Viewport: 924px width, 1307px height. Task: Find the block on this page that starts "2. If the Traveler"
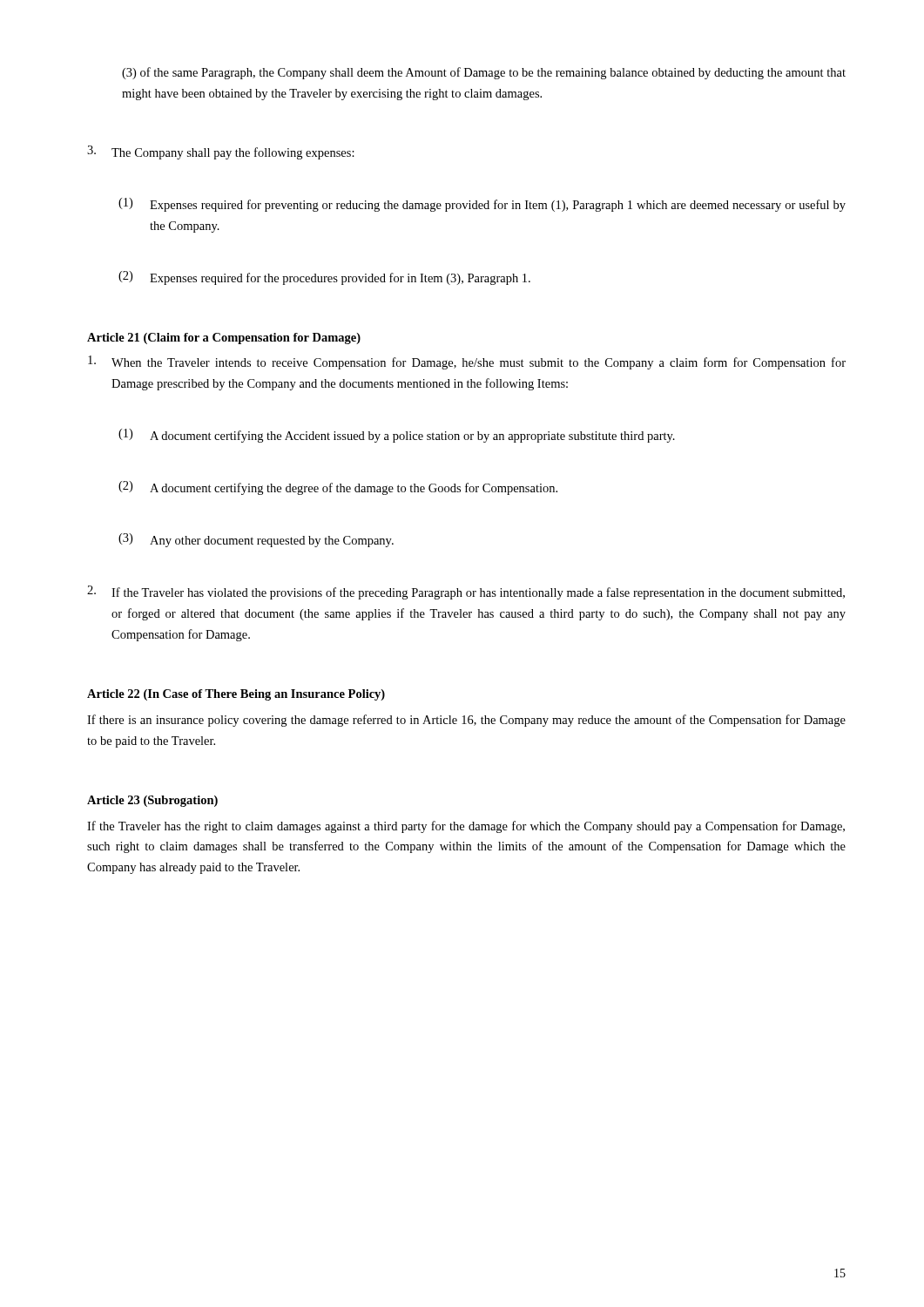466,614
